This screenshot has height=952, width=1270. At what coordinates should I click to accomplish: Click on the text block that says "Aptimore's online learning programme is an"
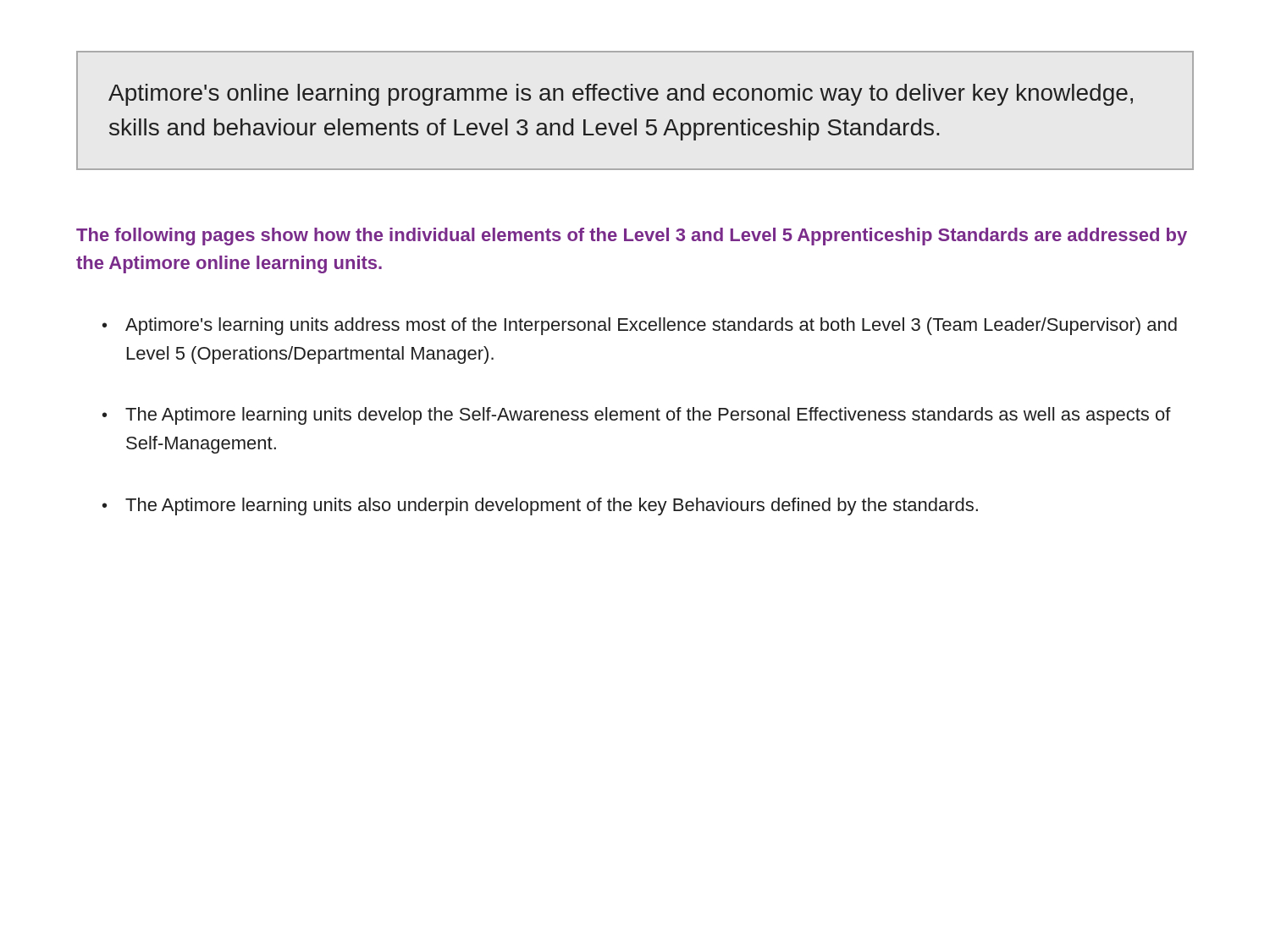pyautogui.click(x=622, y=110)
